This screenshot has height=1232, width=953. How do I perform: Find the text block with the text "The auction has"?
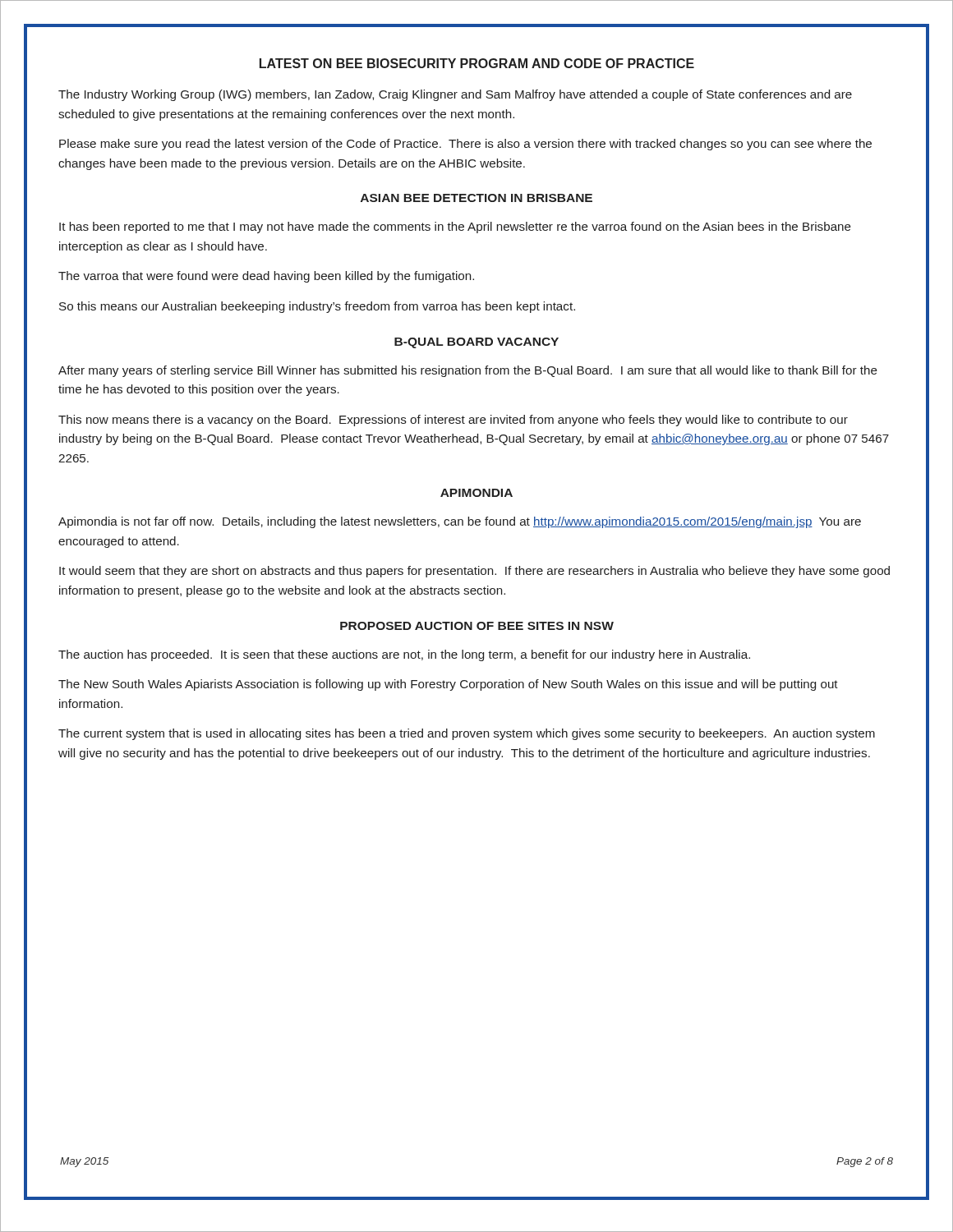pyautogui.click(x=405, y=654)
